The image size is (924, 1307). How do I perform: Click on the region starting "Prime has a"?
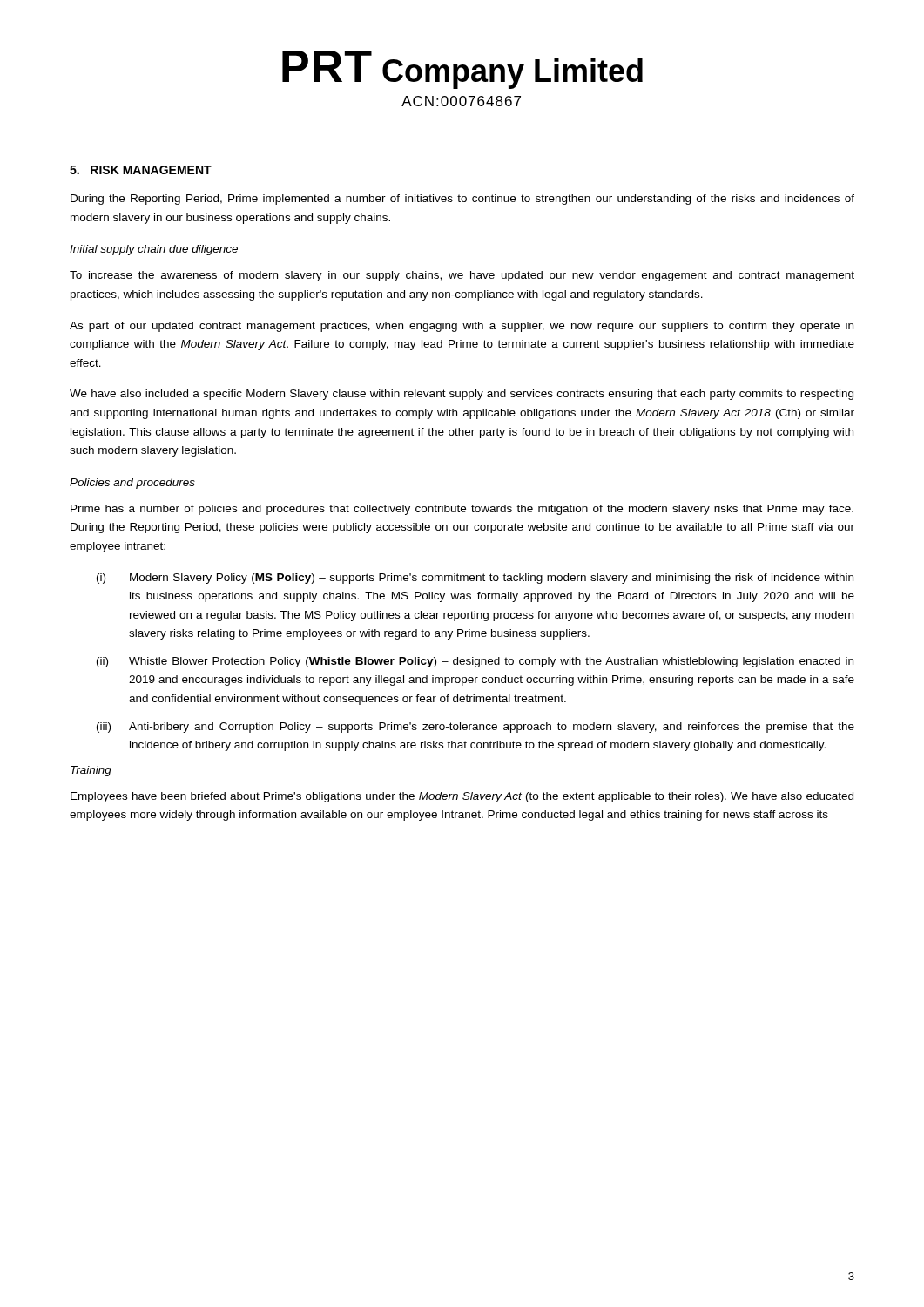pos(462,527)
